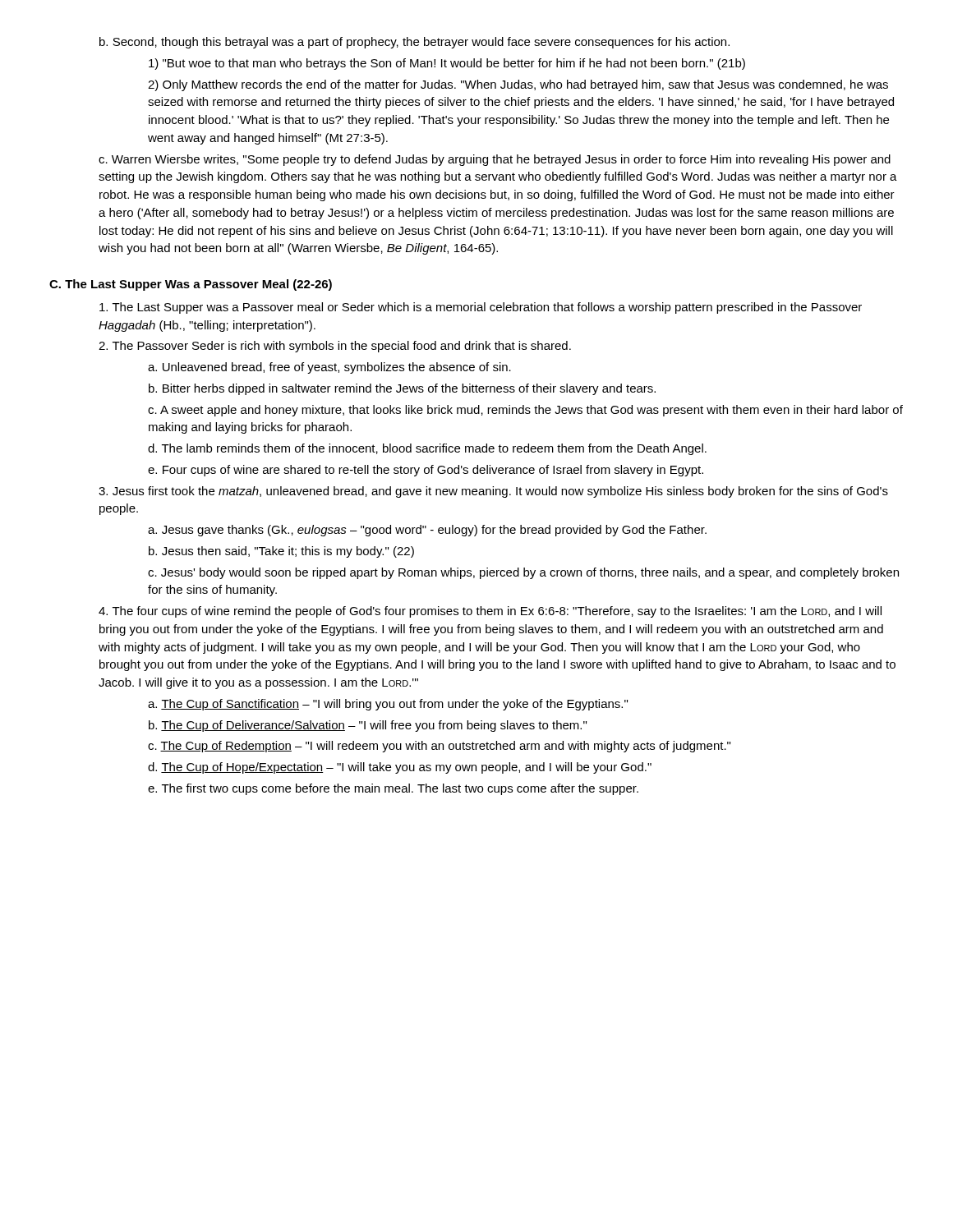Point to the region starting "a. Unleavened bread, free"
953x1232 pixels.
pyautogui.click(x=330, y=367)
